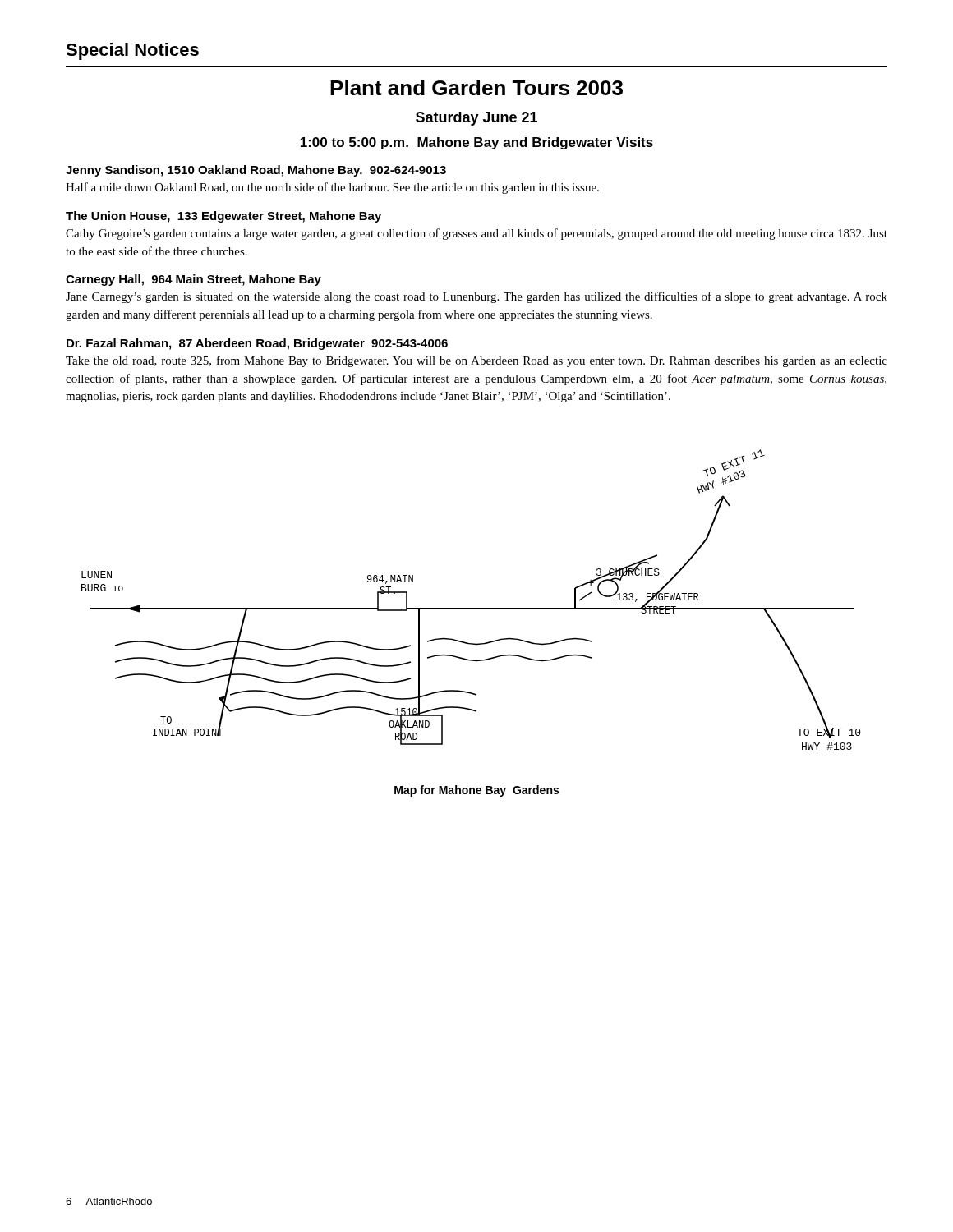Screen dimensions: 1232x953
Task: Point to "Special Notices"
Action: pos(133,50)
